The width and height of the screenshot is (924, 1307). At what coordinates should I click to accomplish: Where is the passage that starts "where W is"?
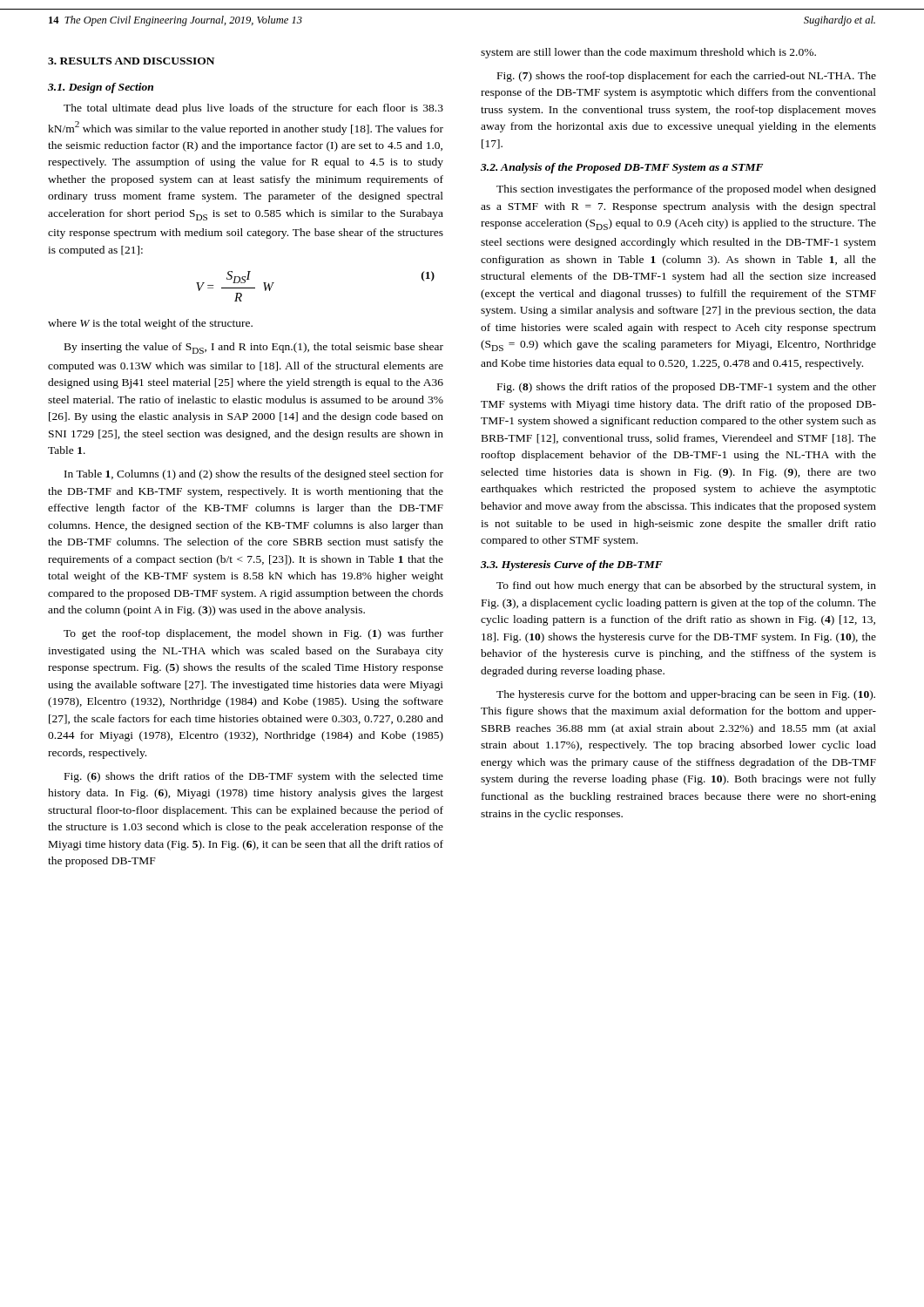click(246, 323)
